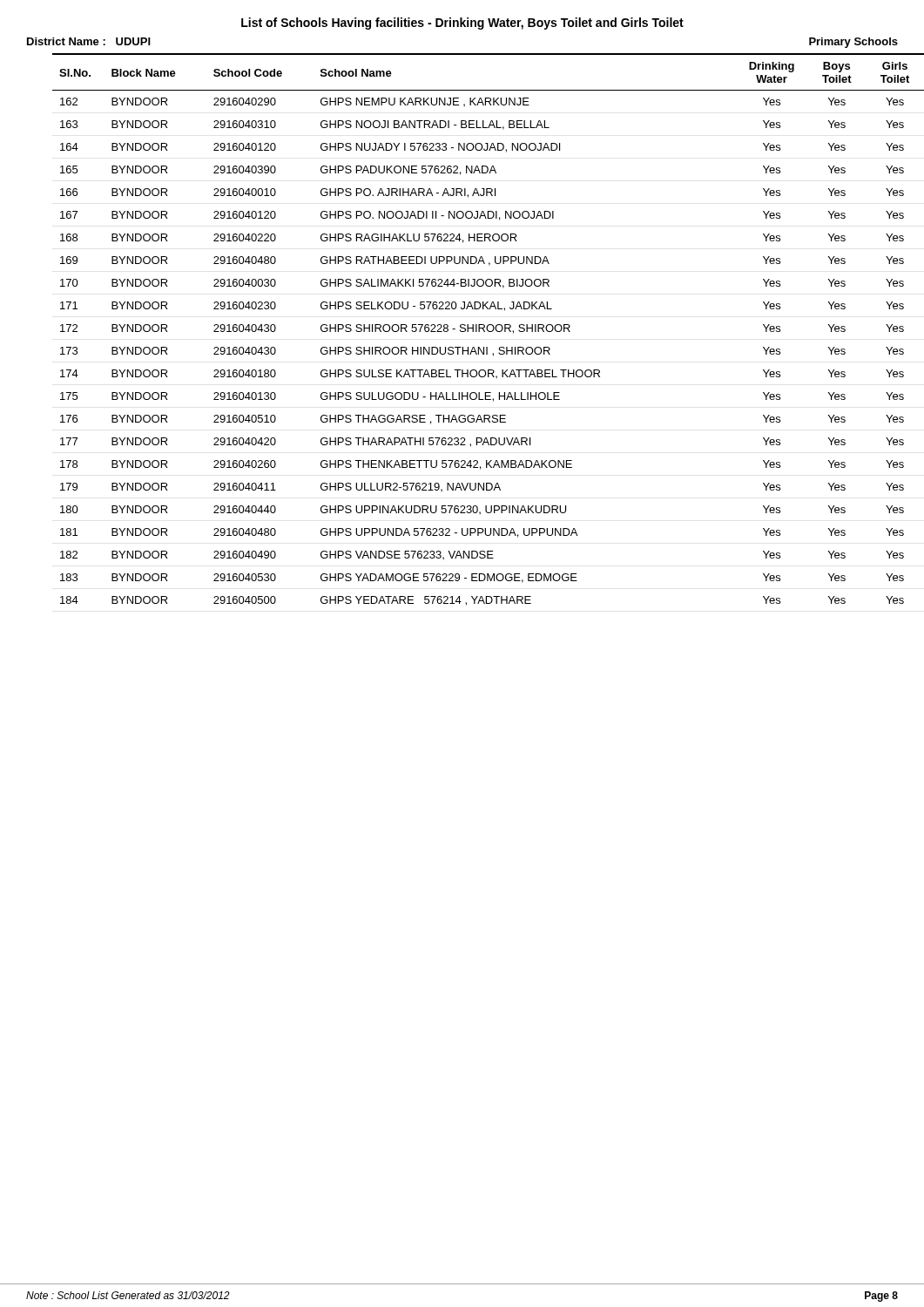Select the region starting "District Name : UDUPI Primary Schools"
This screenshot has height=1307, width=924.
pyautogui.click(x=88, y=42)
